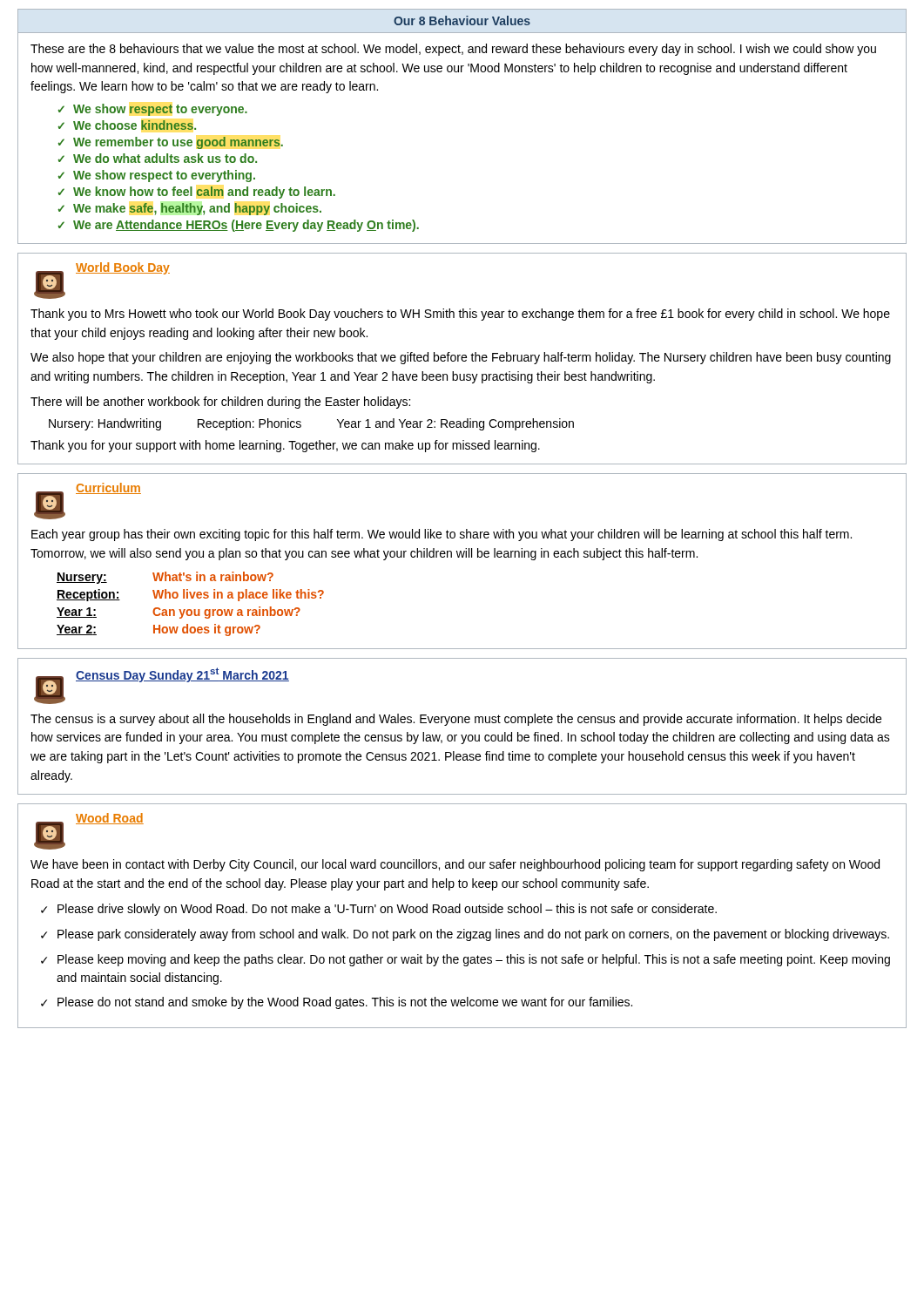
Task: Click the passage that begins "We are Attendance HEROs (Here Every day"
Action: point(246,225)
